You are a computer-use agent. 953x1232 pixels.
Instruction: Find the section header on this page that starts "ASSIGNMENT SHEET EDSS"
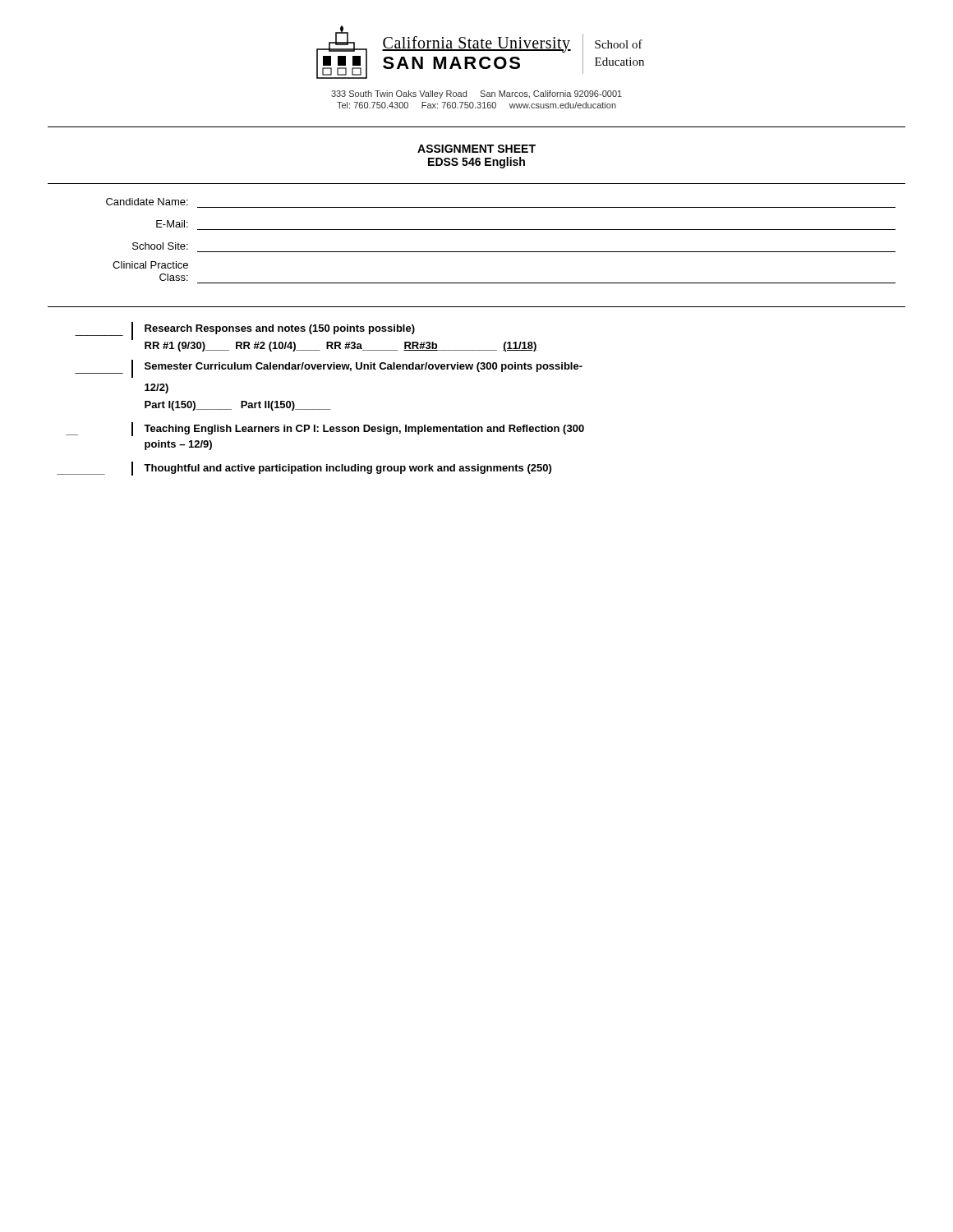coord(476,155)
